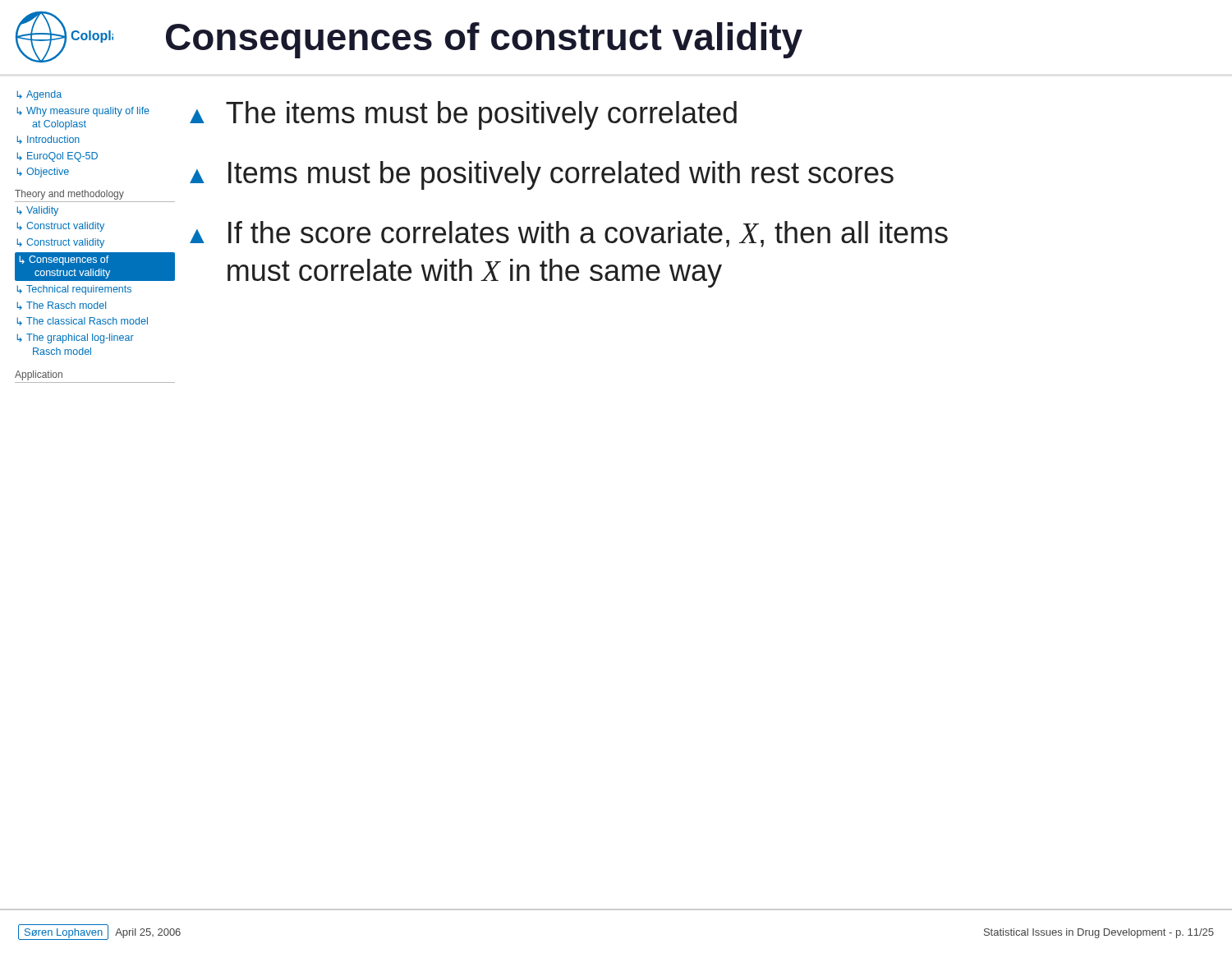
Task: Where is the passage that starts "▲ If the score correlates with a"?
Action: tap(567, 252)
